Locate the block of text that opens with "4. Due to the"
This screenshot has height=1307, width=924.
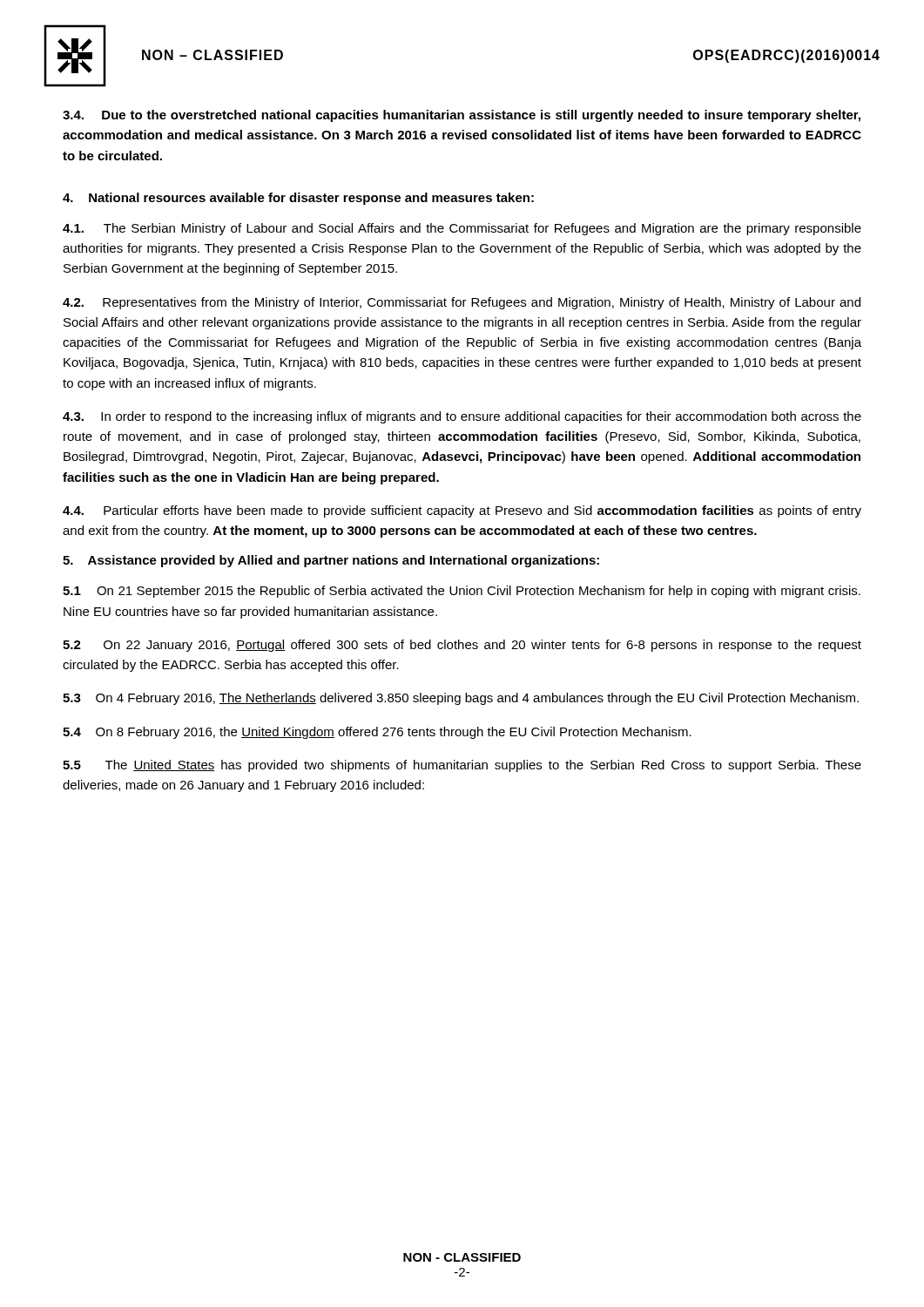coord(462,135)
